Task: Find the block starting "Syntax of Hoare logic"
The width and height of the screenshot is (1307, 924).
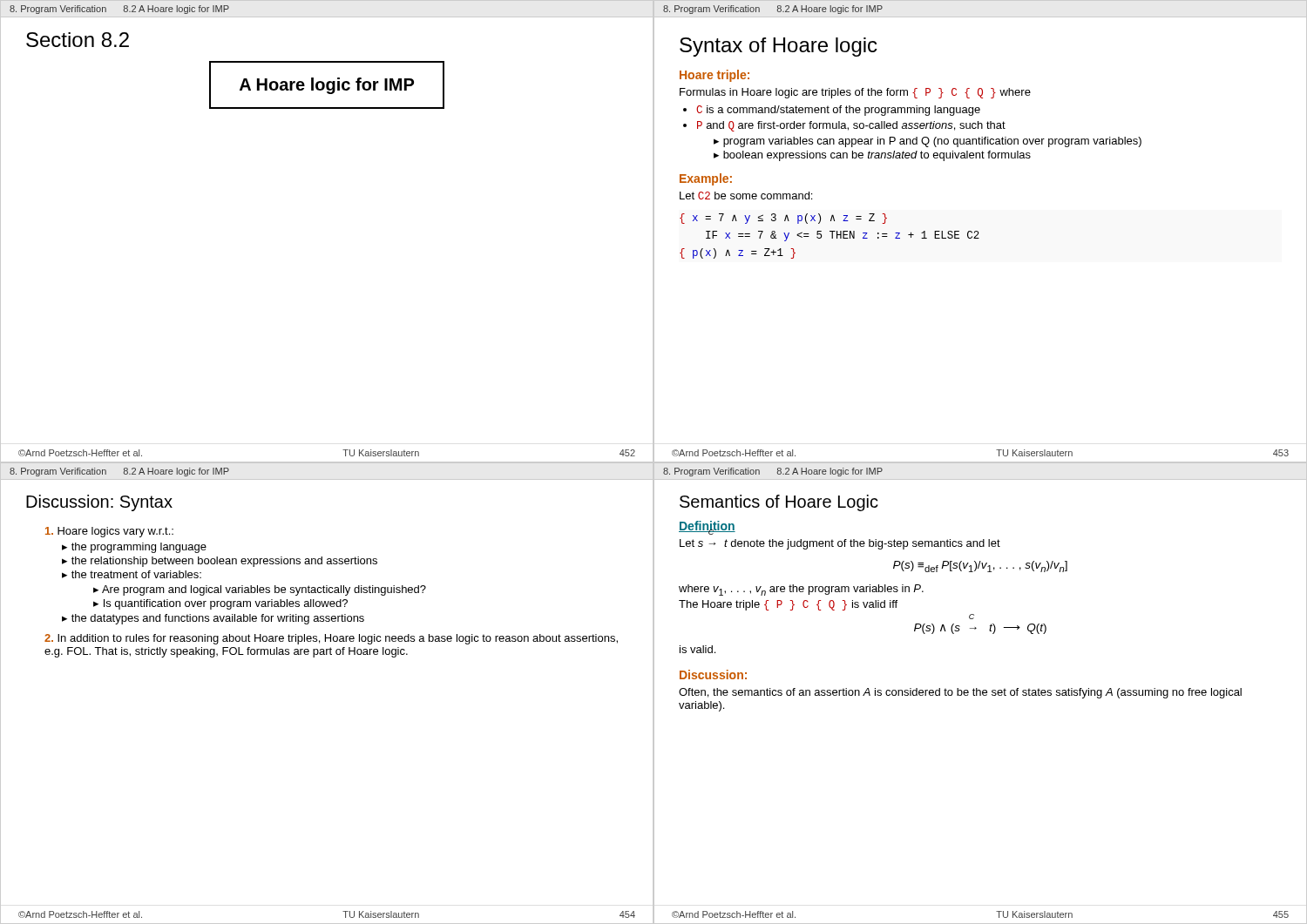Action: [778, 45]
